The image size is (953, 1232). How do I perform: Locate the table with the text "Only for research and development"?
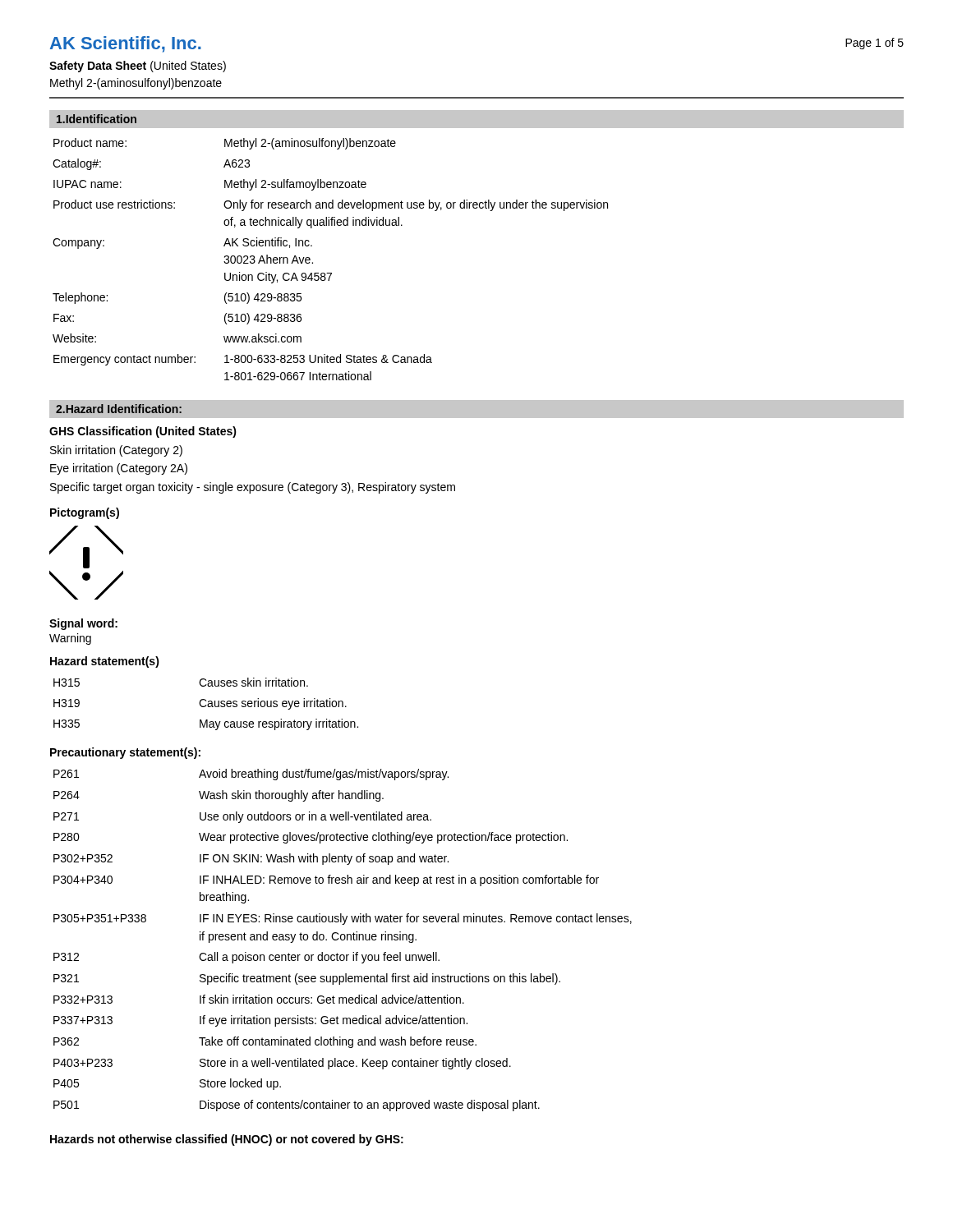click(x=476, y=260)
